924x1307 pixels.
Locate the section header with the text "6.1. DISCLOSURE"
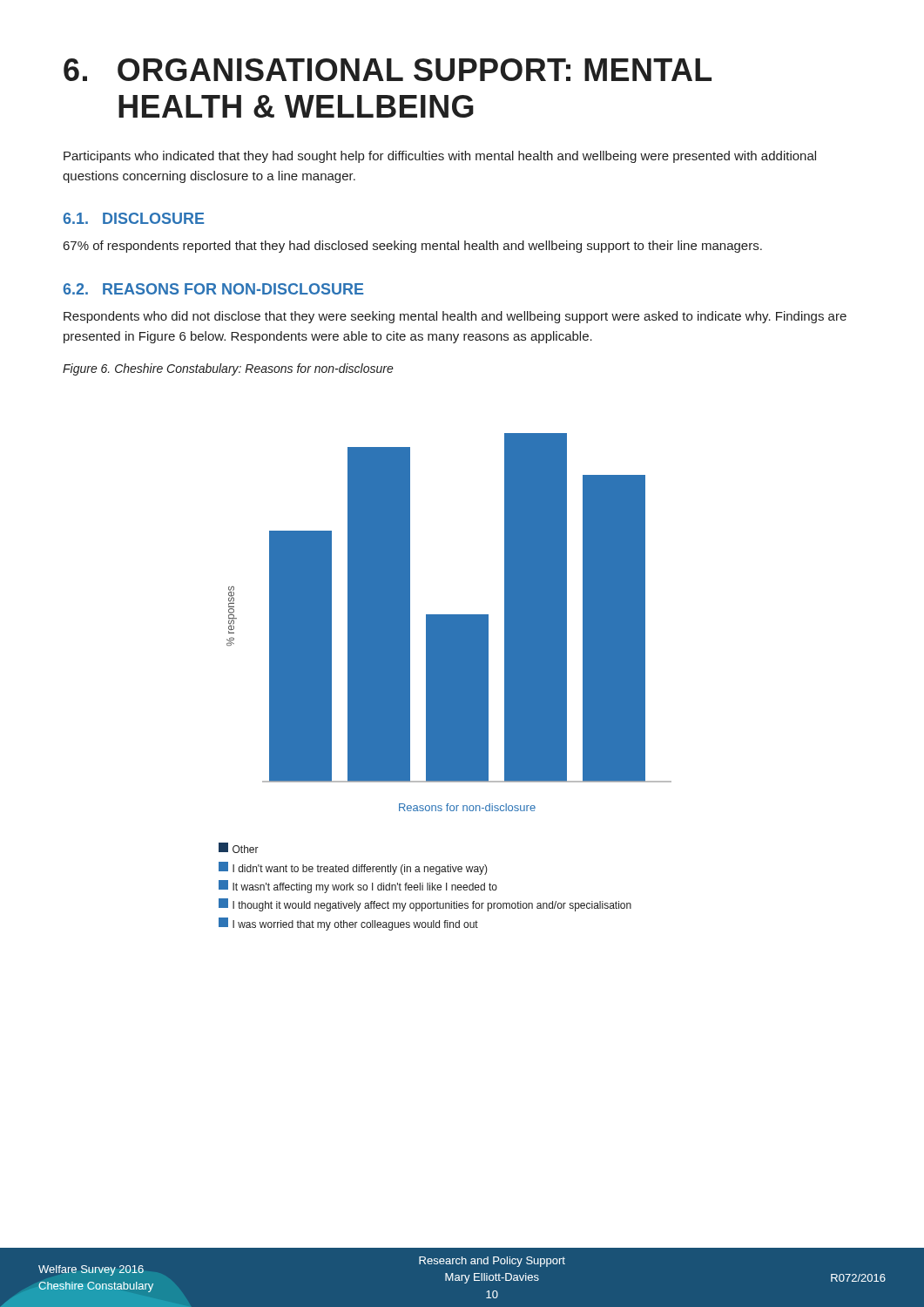tap(134, 219)
